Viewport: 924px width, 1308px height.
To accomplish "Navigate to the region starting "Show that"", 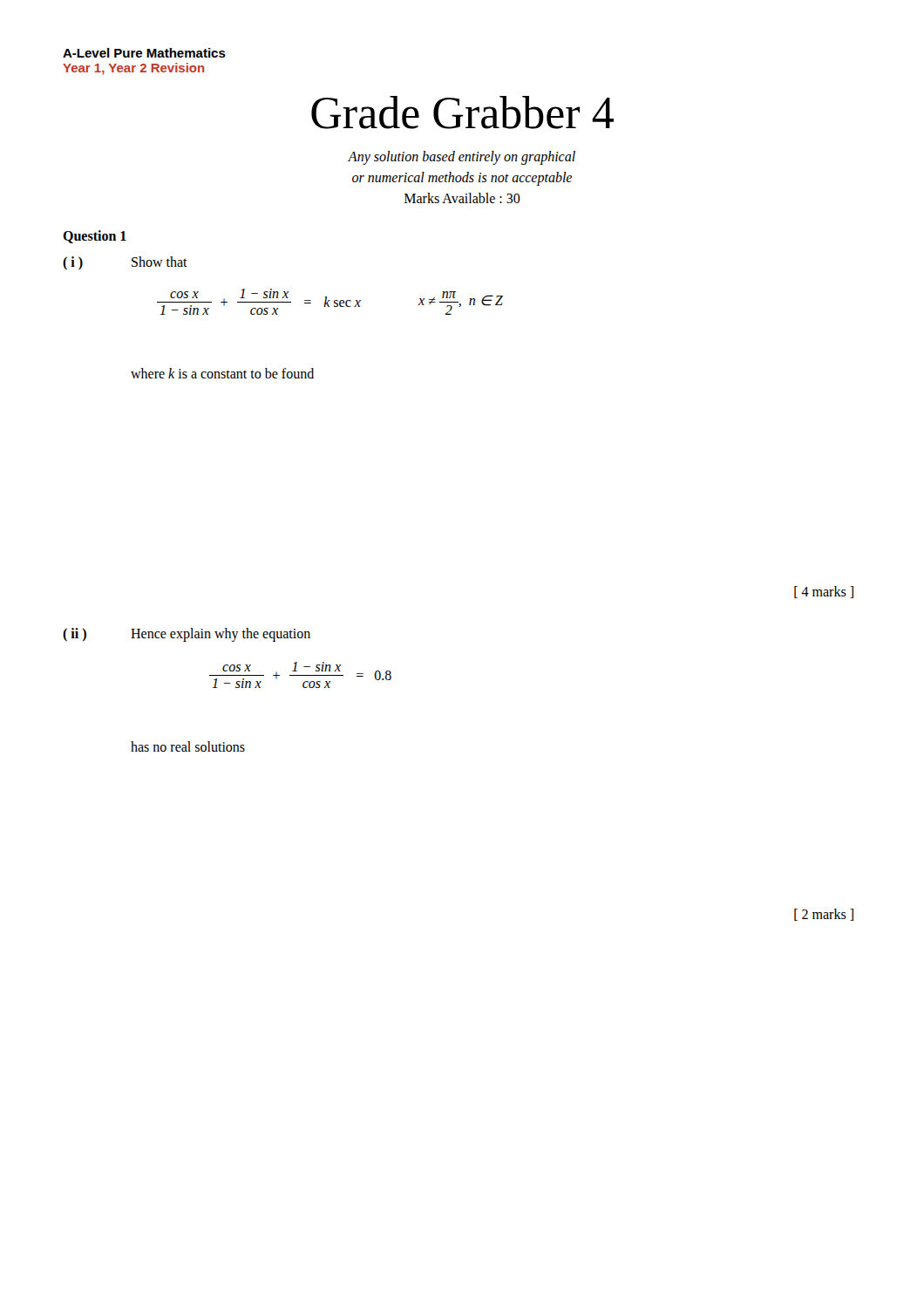I will point(159,262).
